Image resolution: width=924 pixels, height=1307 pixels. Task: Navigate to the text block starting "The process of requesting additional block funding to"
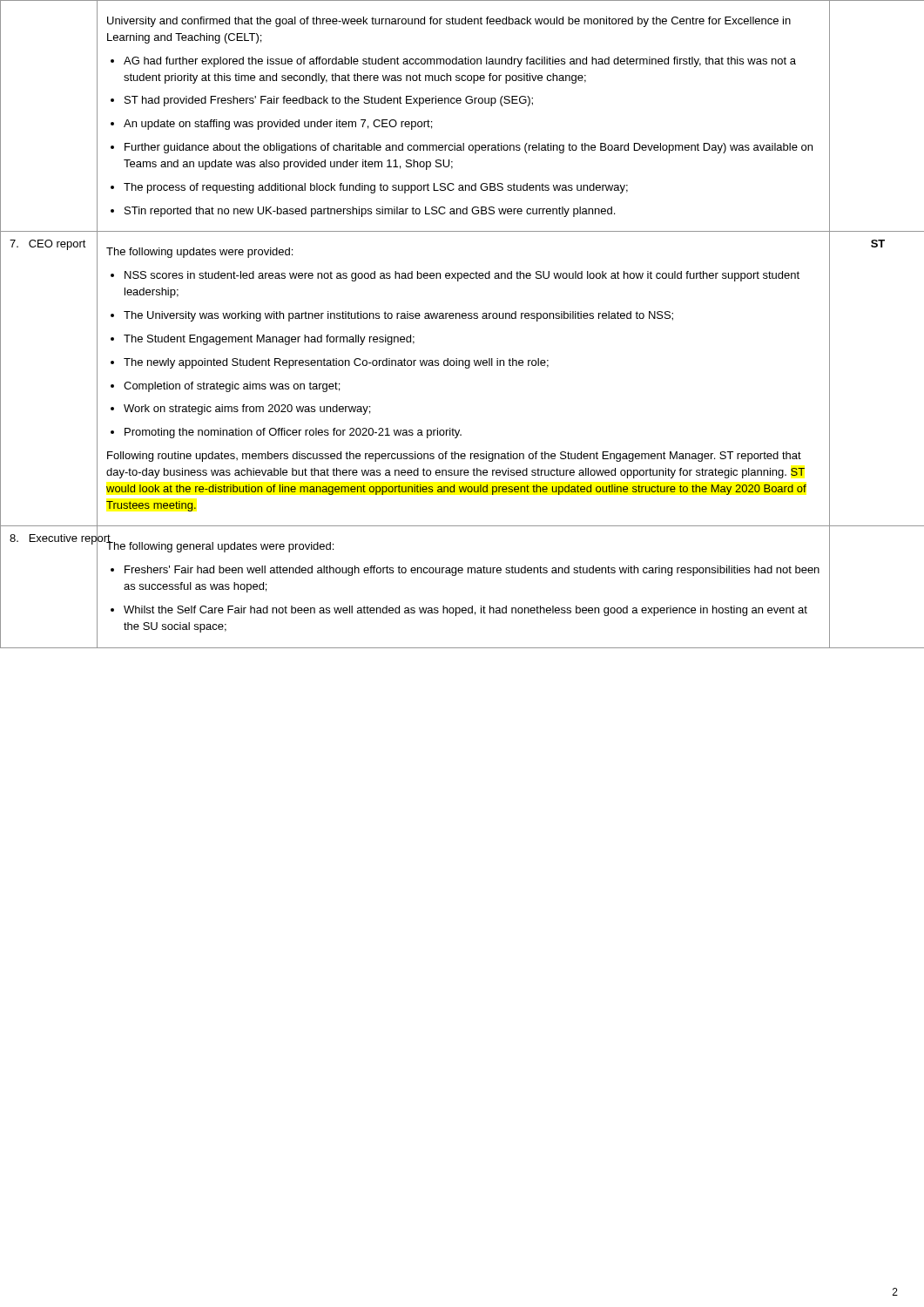click(x=376, y=187)
